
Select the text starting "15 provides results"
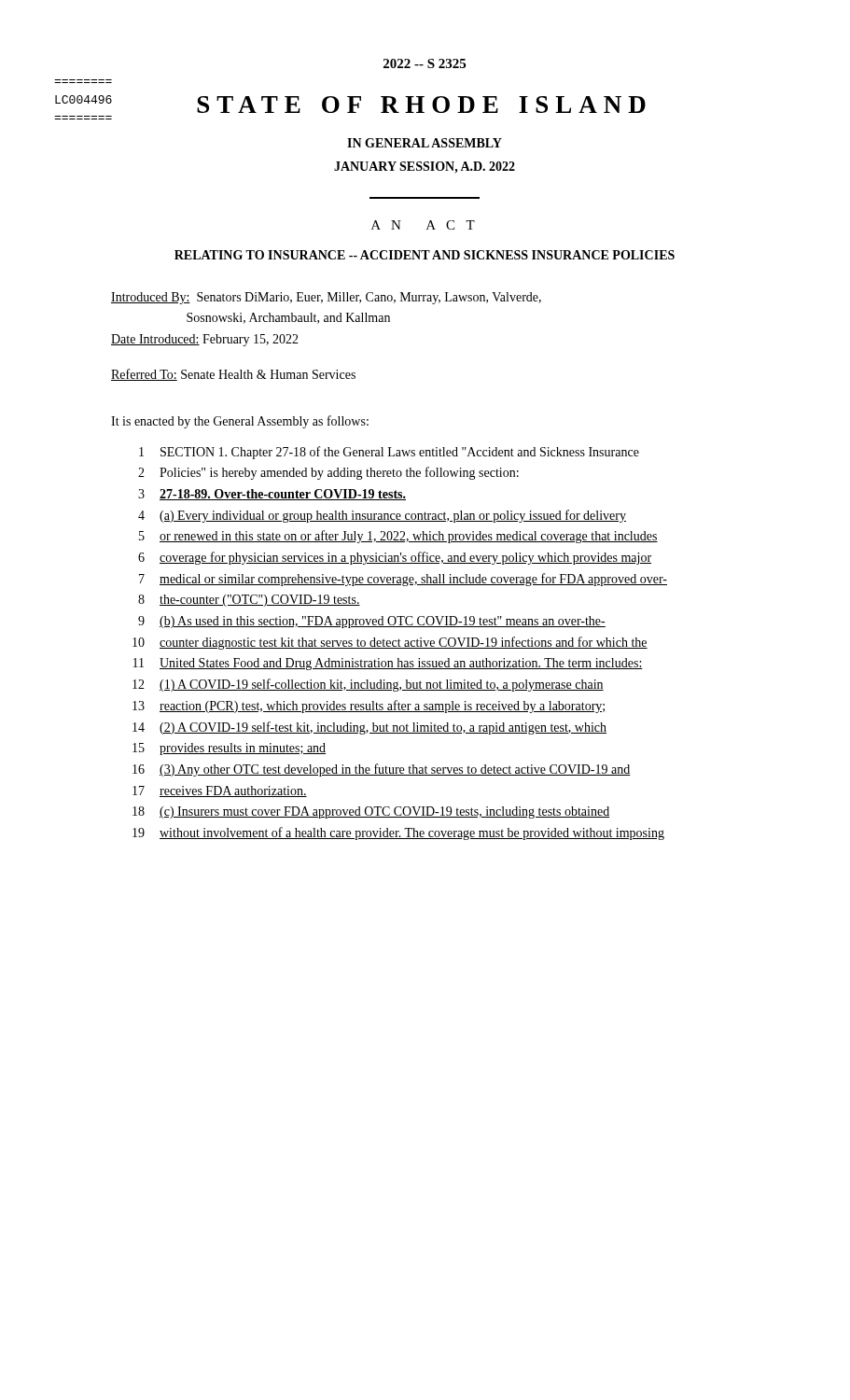[x=229, y=749]
